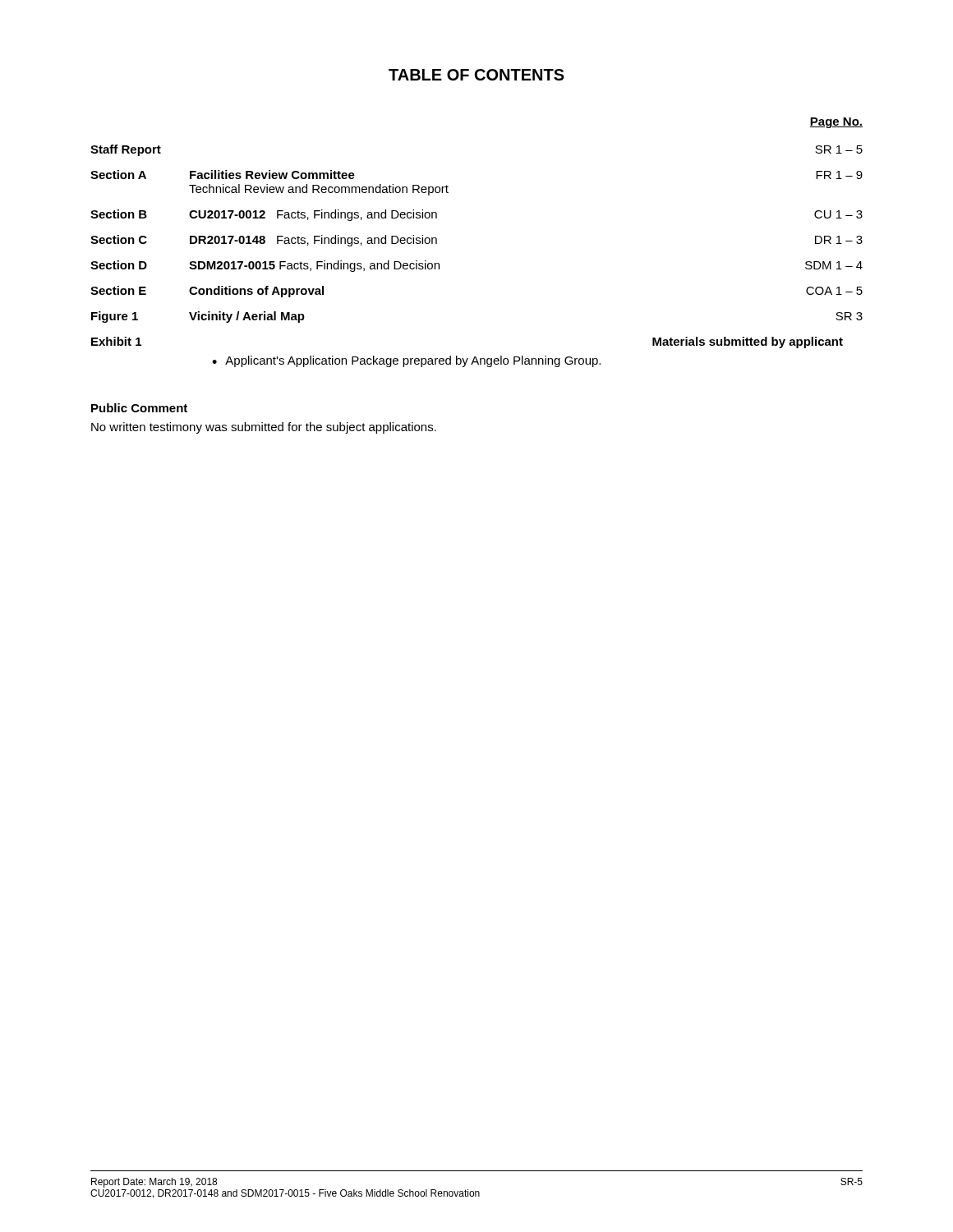Locate the section header with the text "Public Comment"
The image size is (953, 1232).
139,408
